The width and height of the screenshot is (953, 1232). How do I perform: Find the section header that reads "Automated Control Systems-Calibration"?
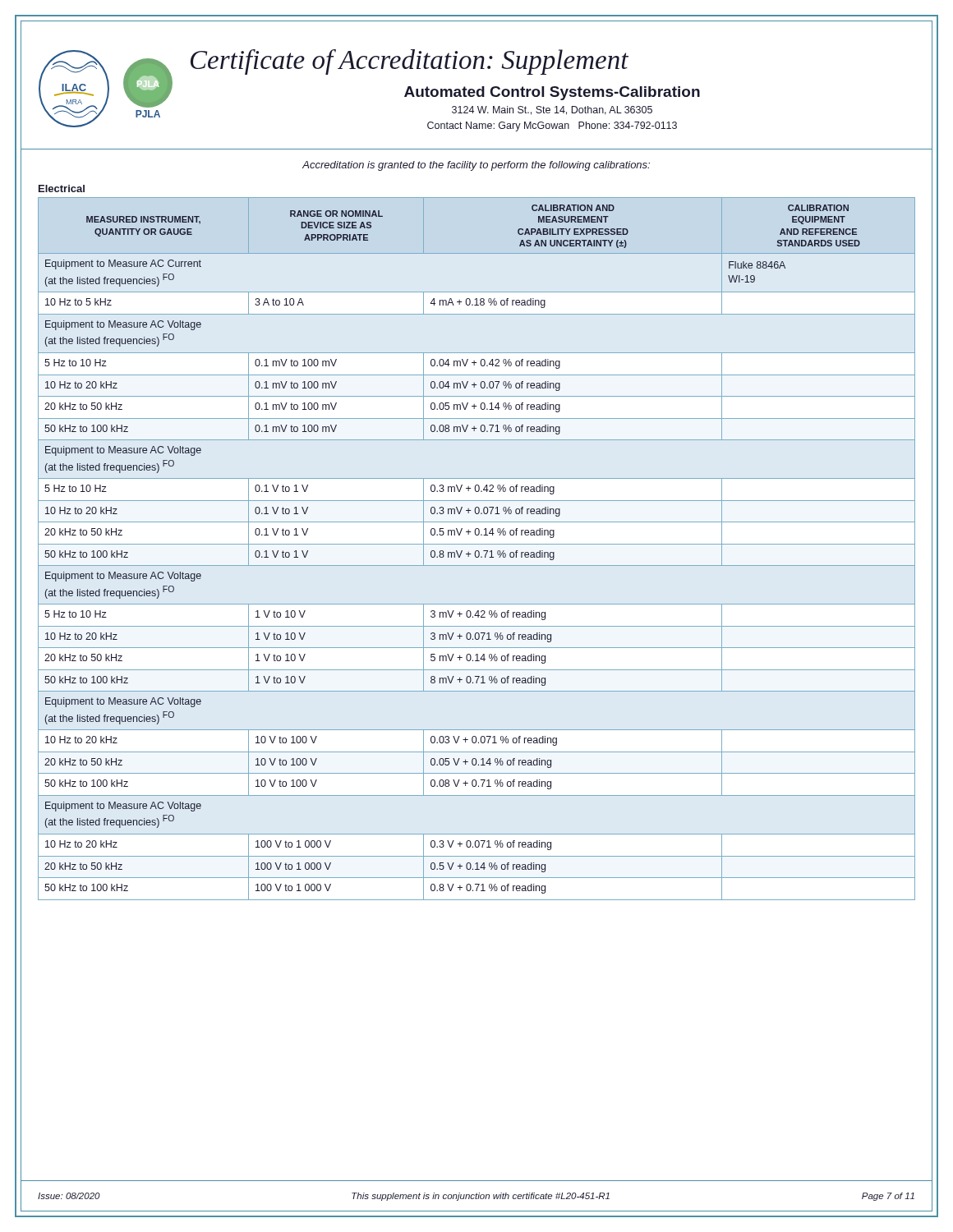[x=552, y=92]
